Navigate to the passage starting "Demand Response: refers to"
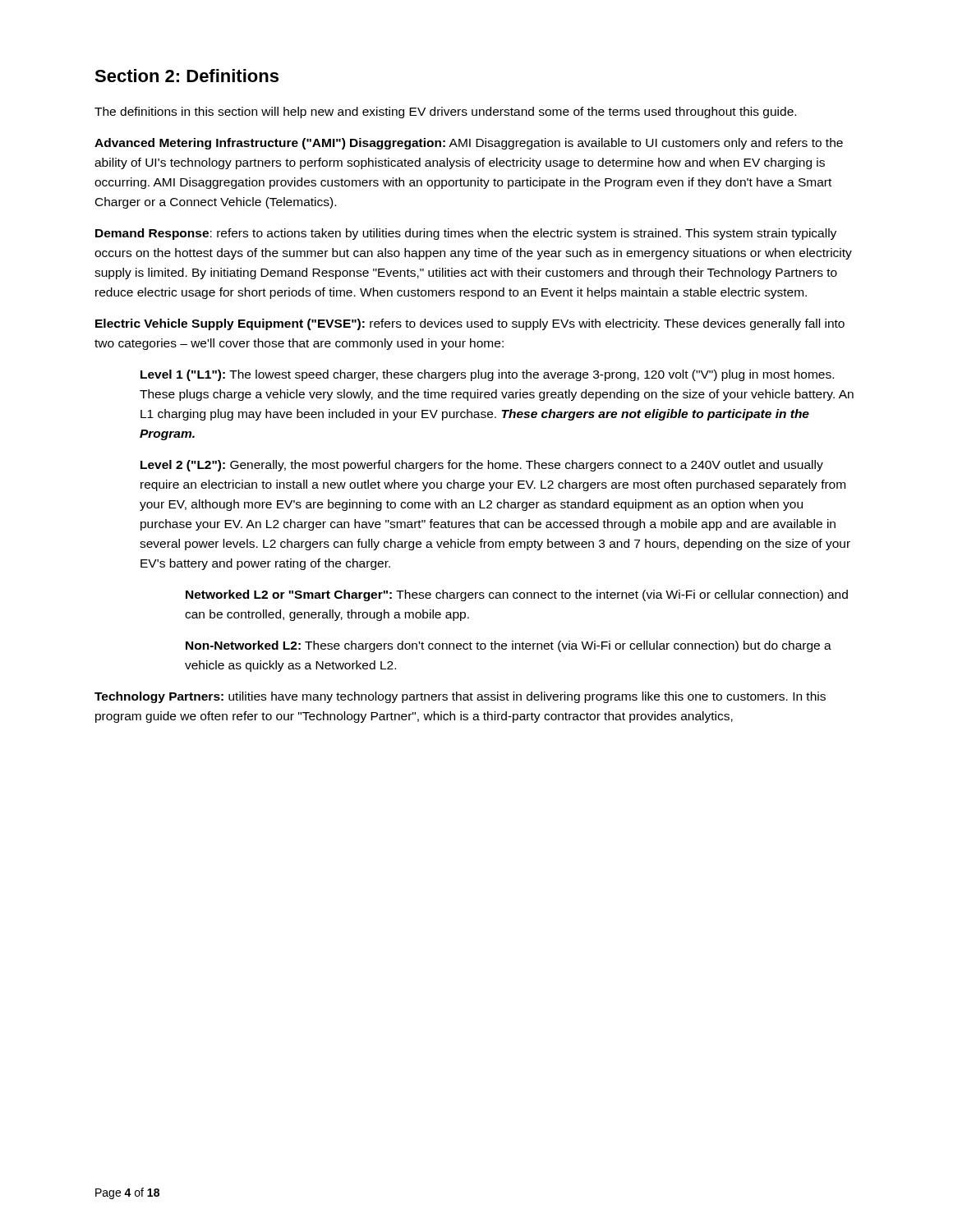The height and width of the screenshot is (1232, 953). pyautogui.click(x=473, y=263)
